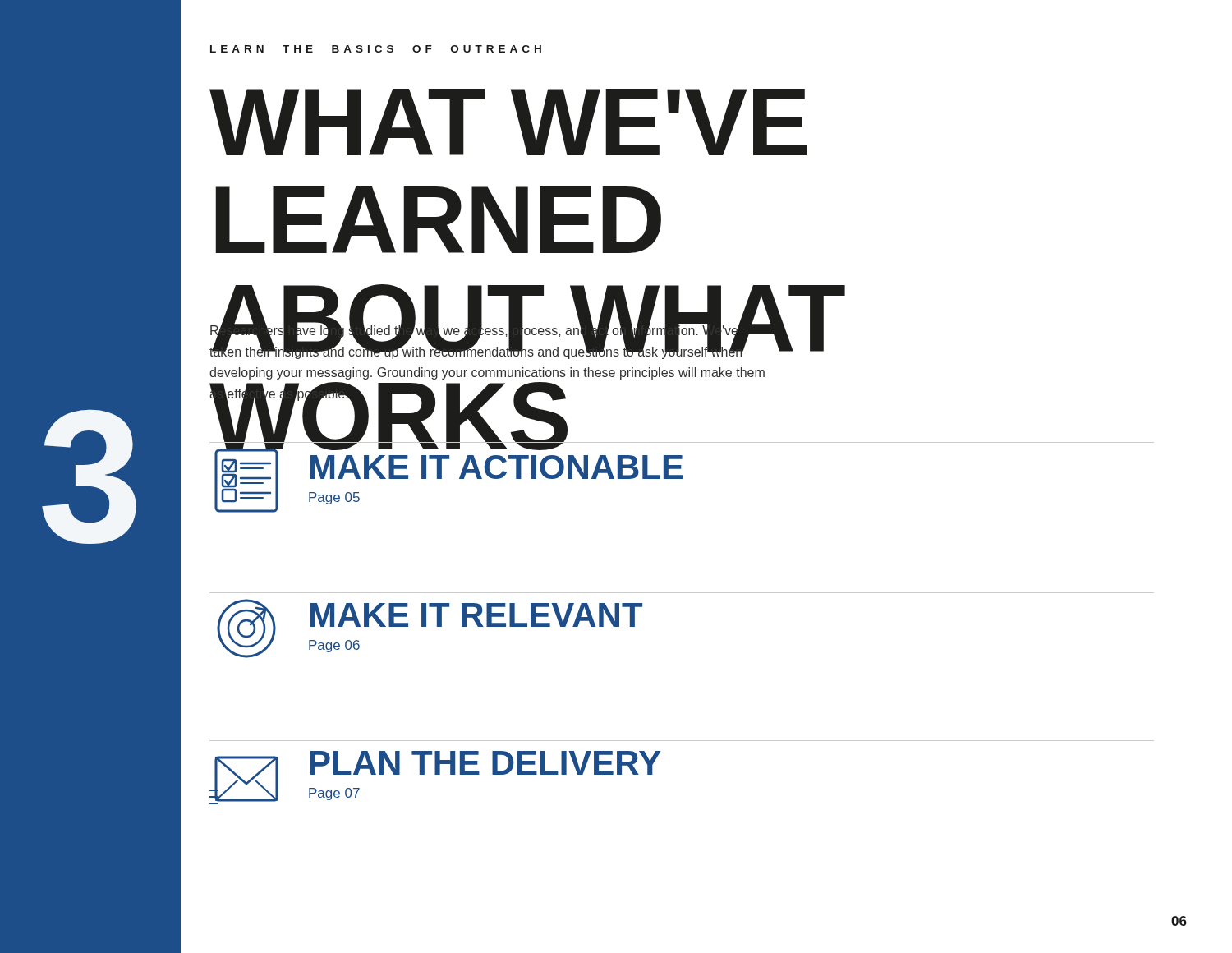Point to "MAKE IT RELEVANT"

pos(475,615)
